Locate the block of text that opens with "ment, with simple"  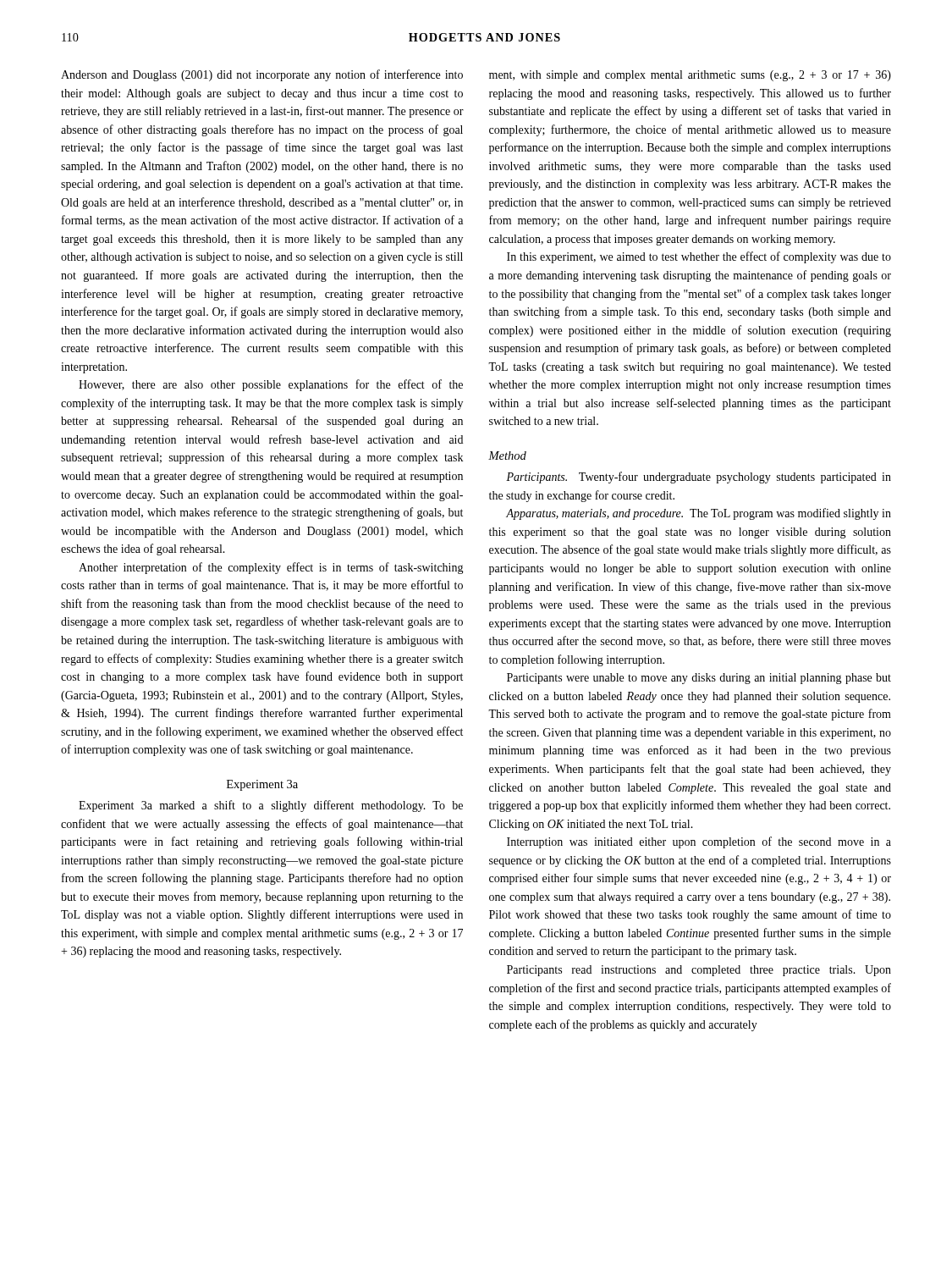click(690, 157)
